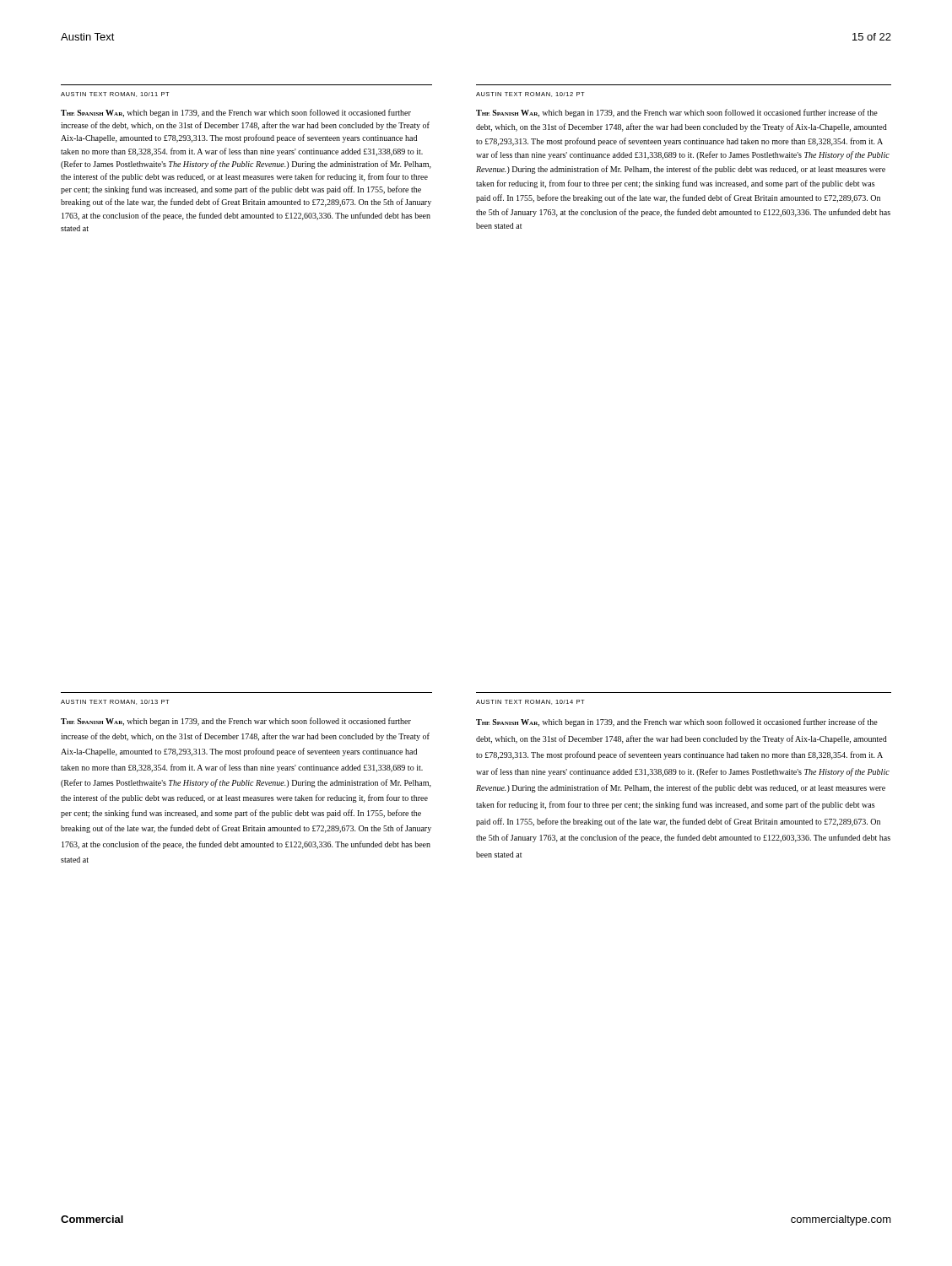Find the element starting "Austin Text Roman, 10/14 PT"
Screen dimensions: 1266x952
click(531, 702)
